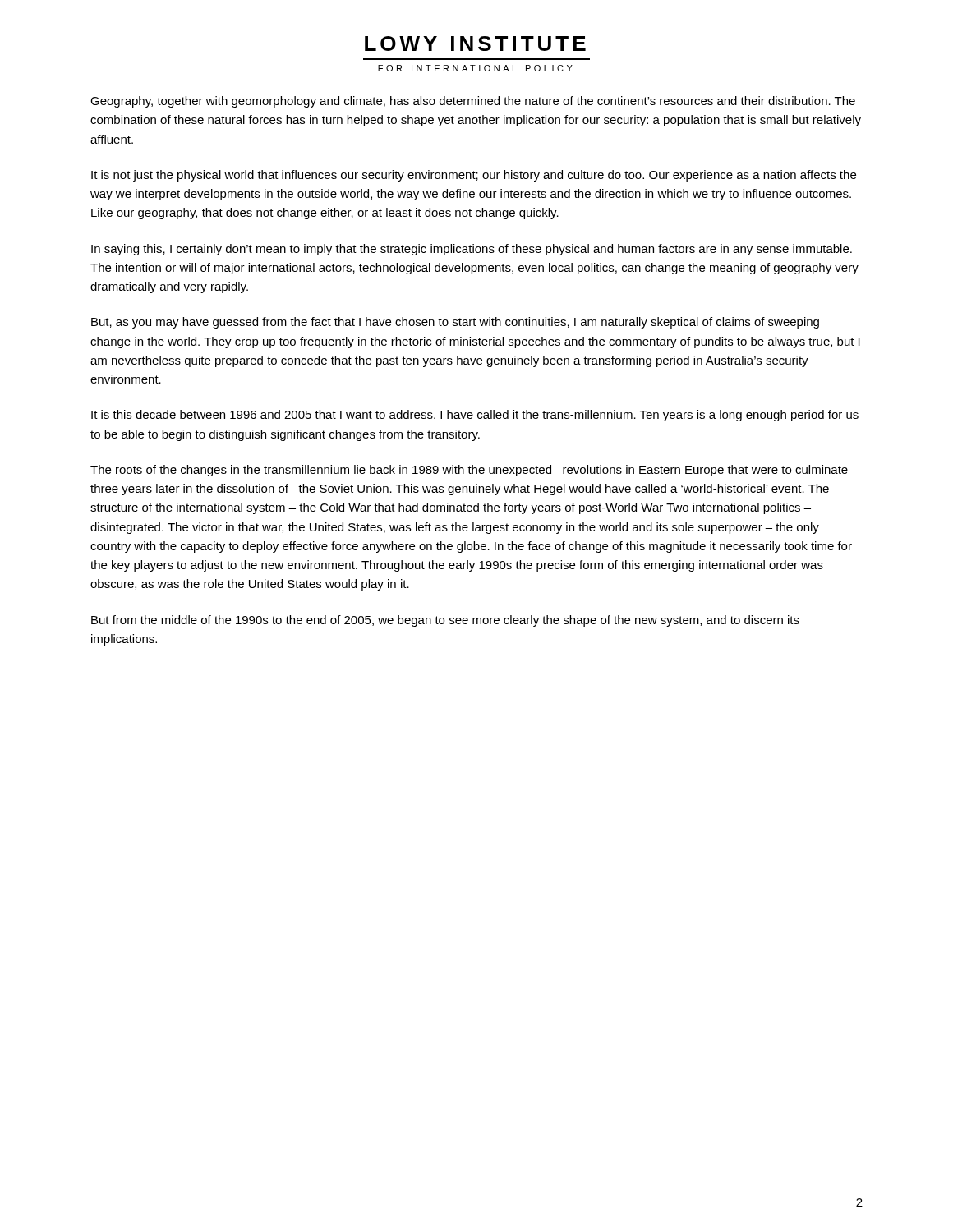Locate the text starting "The roots of the changes in"

[471, 526]
